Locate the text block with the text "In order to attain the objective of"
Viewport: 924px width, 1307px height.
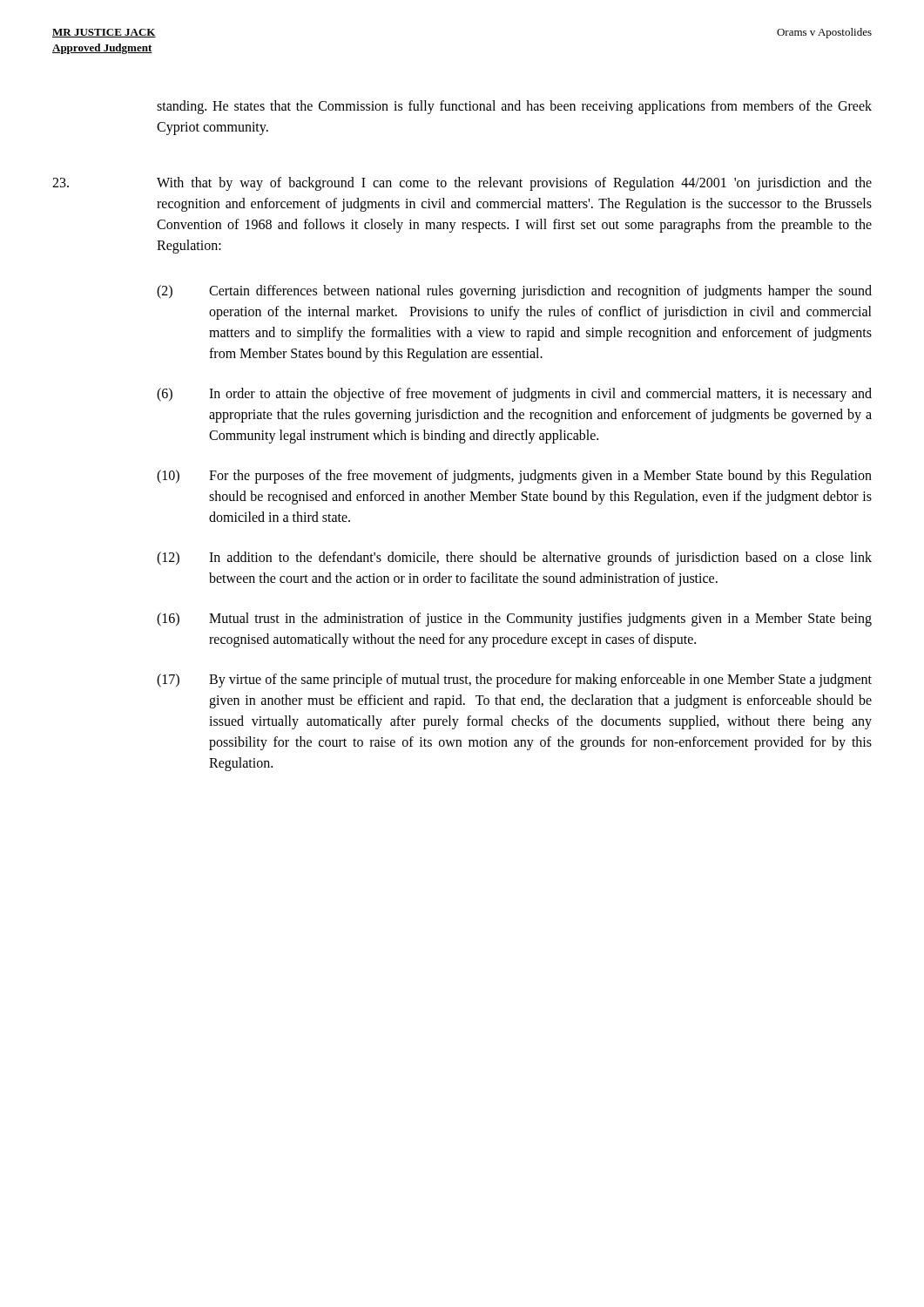(x=540, y=414)
